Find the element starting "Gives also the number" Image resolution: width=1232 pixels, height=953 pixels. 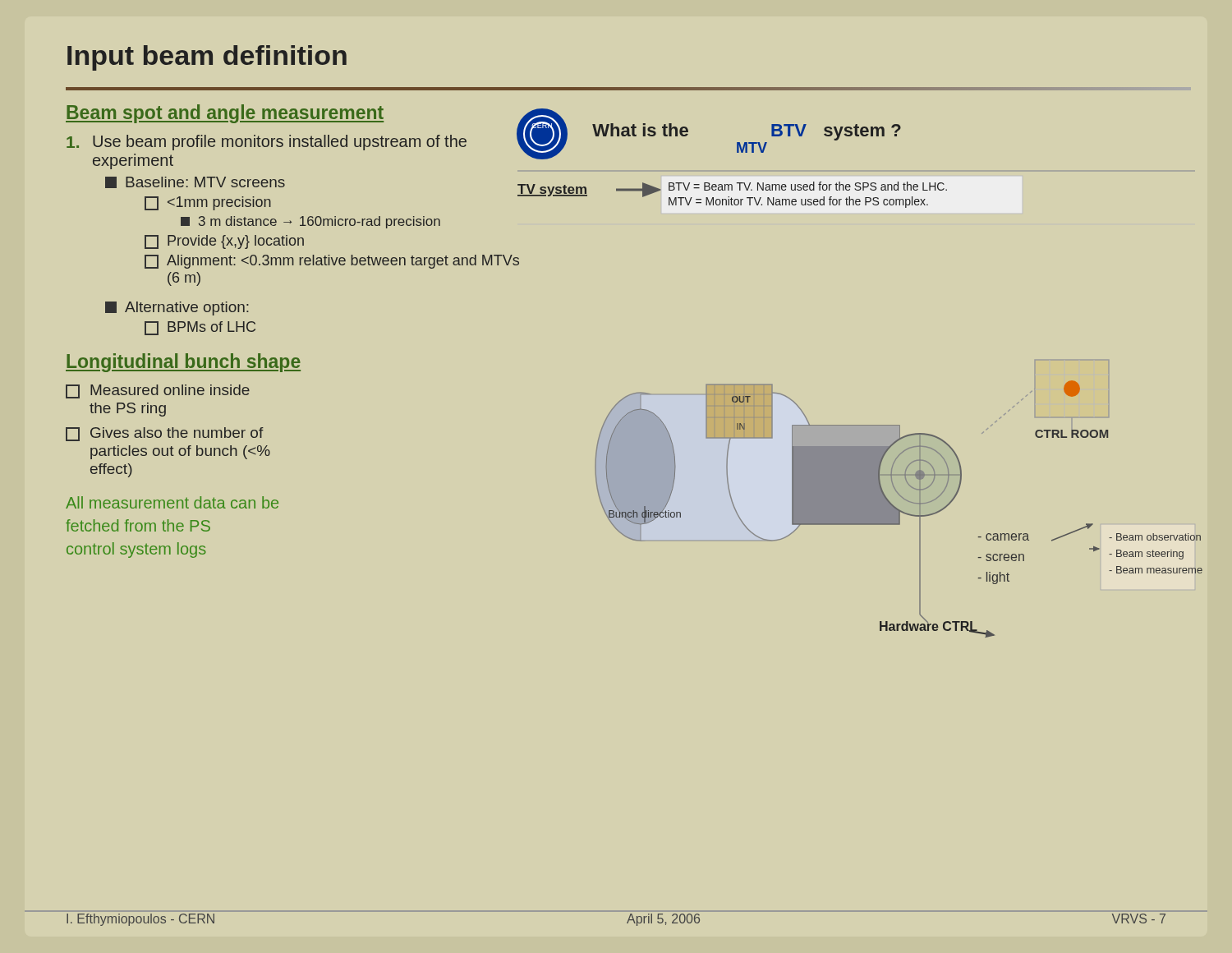(168, 451)
